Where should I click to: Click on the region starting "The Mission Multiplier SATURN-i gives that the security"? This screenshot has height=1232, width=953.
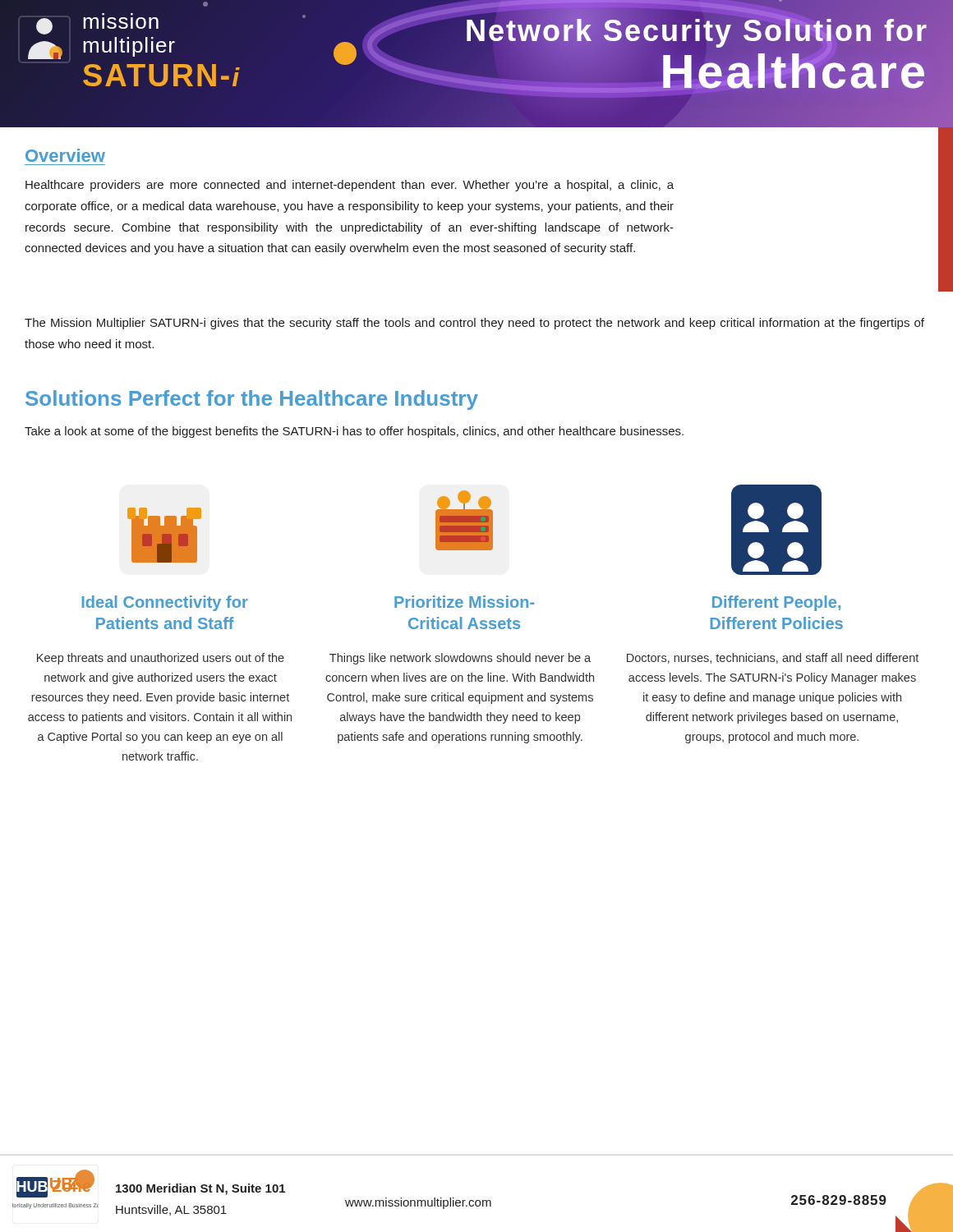(x=474, y=333)
